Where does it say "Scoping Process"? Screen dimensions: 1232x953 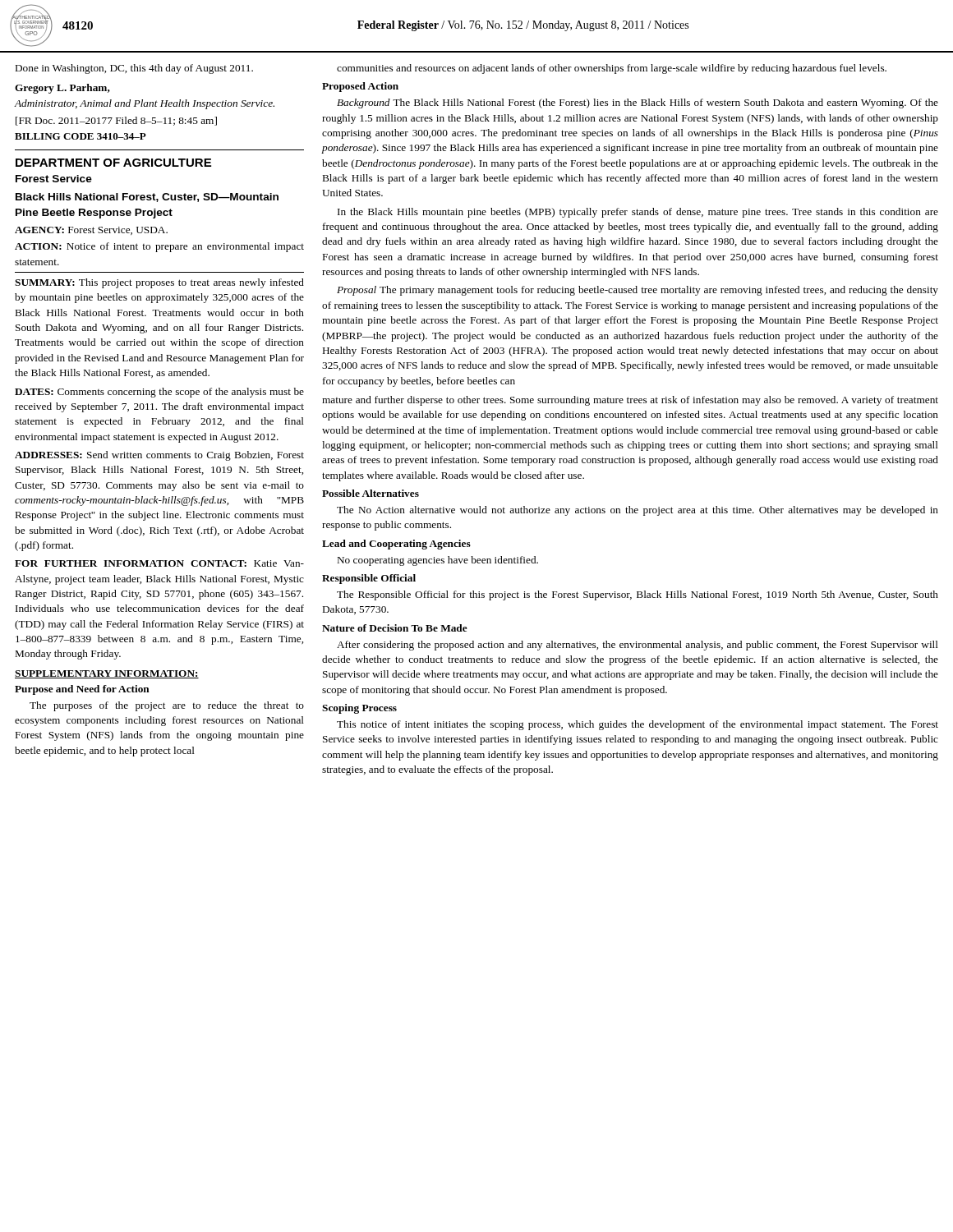click(x=359, y=708)
